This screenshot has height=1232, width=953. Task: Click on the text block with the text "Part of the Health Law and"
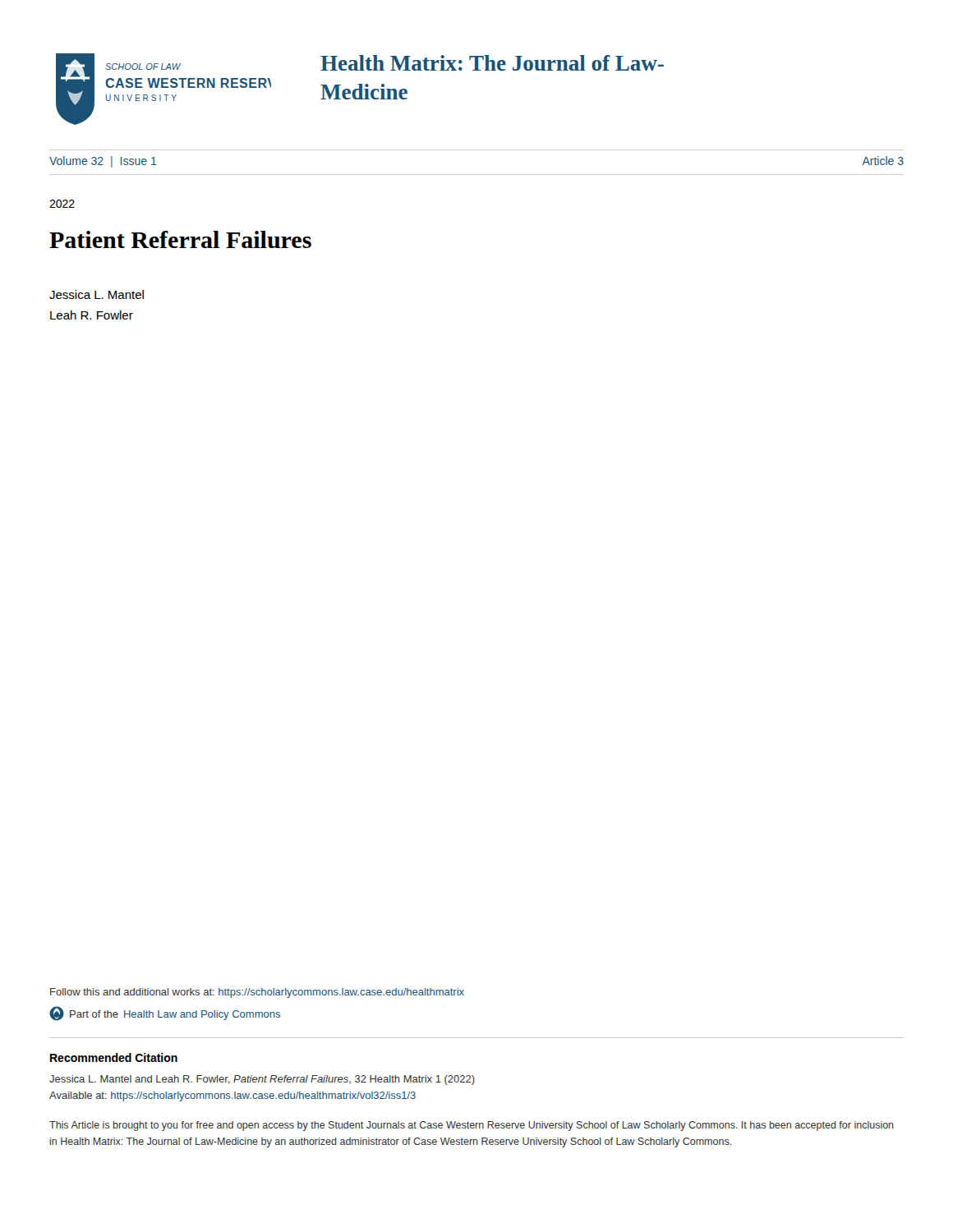click(x=165, y=1014)
